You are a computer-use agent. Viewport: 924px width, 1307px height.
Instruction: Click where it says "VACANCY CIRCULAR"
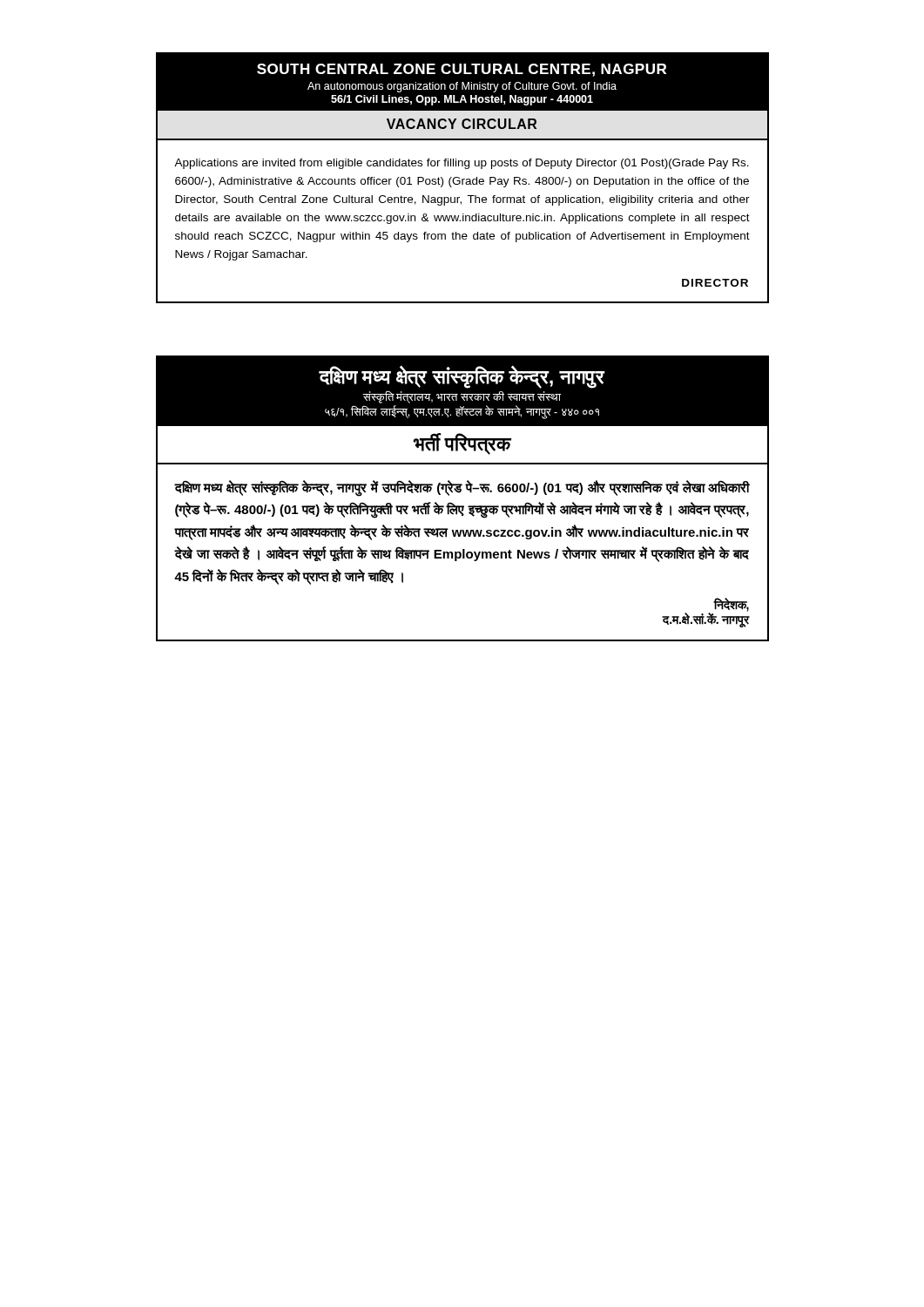click(x=462, y=124)
